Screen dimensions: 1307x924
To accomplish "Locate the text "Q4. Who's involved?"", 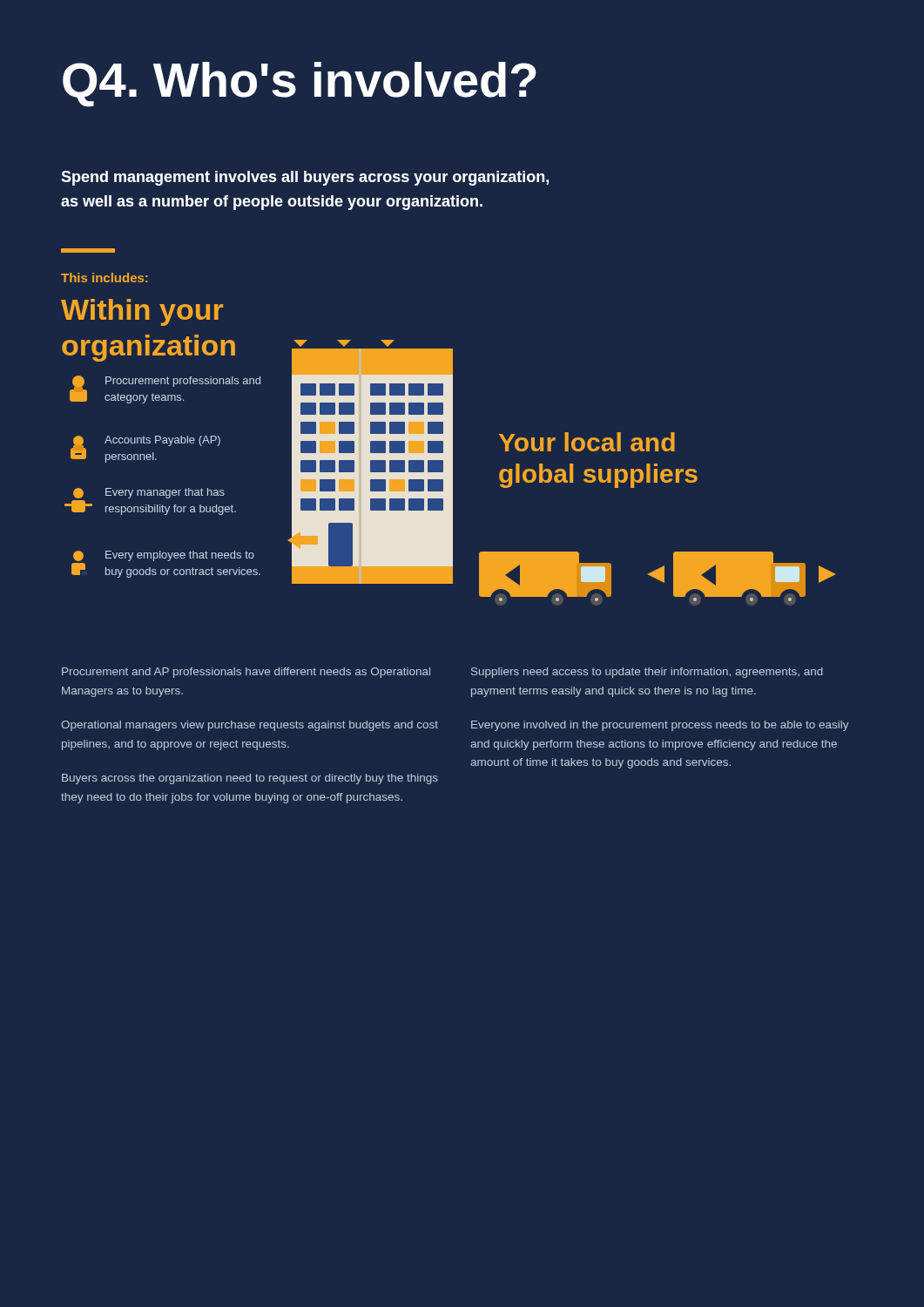I will click(x=462, y=80).
